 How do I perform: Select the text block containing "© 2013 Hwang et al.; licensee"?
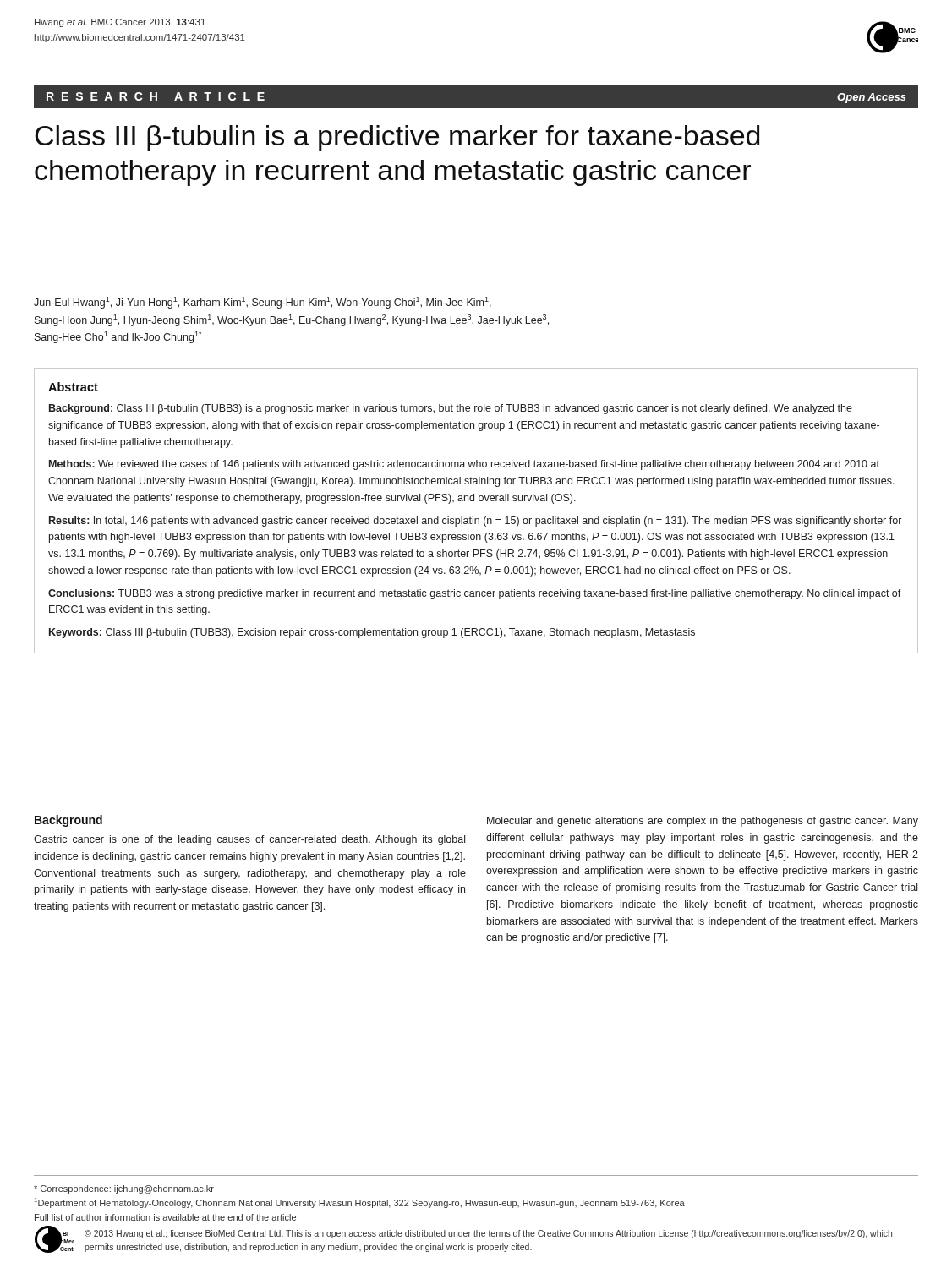pos(489,1240)
